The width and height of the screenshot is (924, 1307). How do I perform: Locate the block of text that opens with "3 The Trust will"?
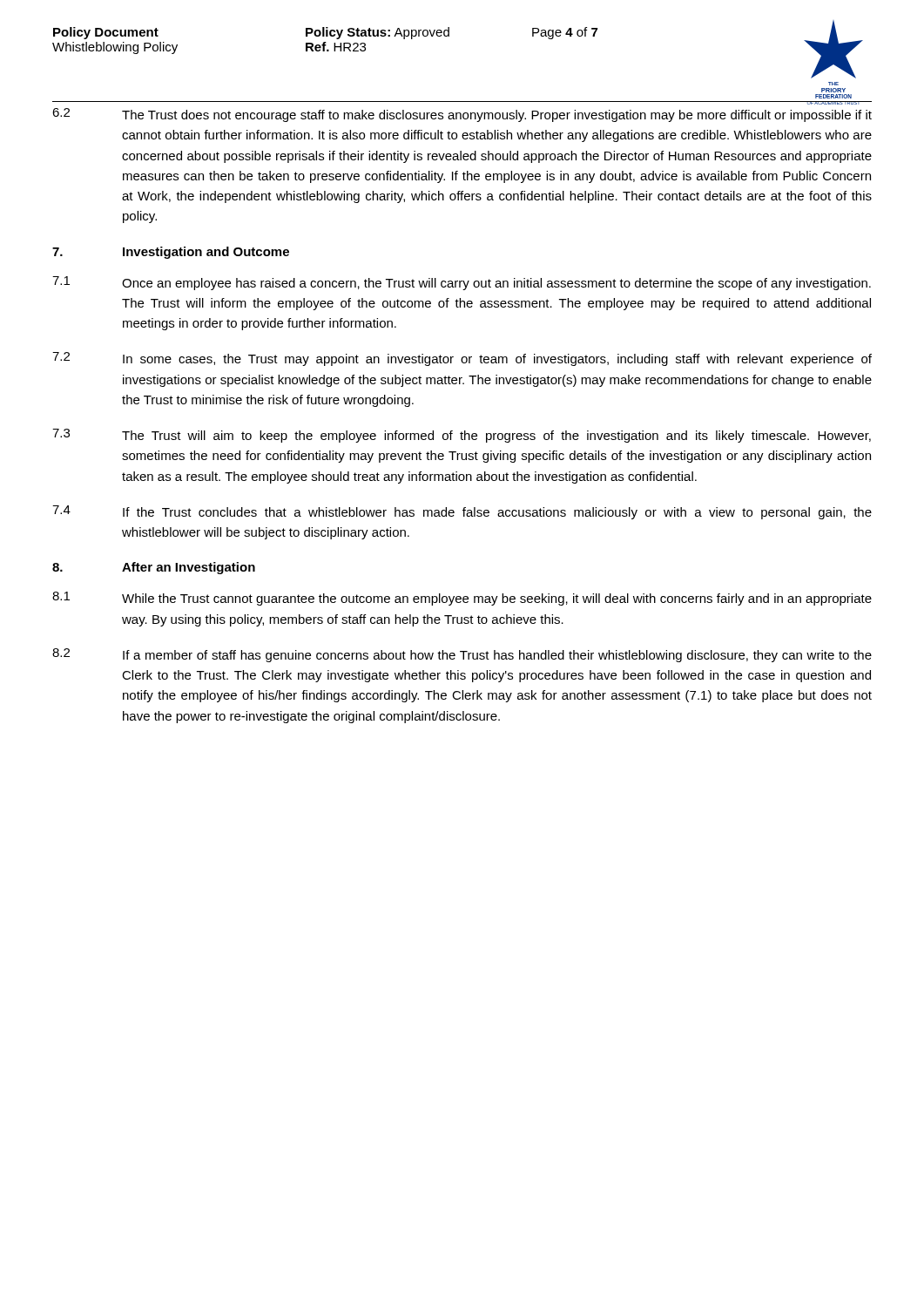point(462,456)
